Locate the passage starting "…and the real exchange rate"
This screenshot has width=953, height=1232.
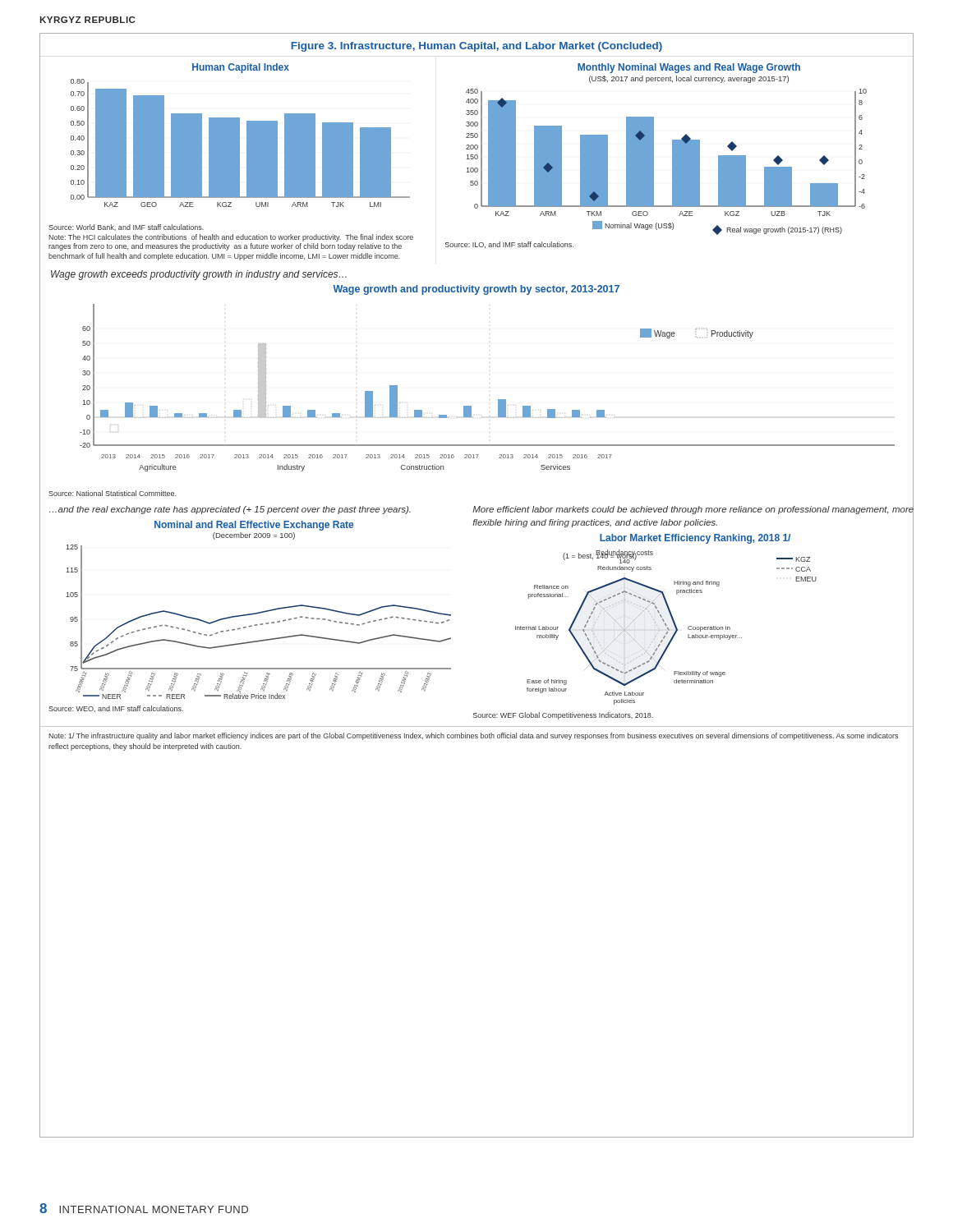(230, 509)
